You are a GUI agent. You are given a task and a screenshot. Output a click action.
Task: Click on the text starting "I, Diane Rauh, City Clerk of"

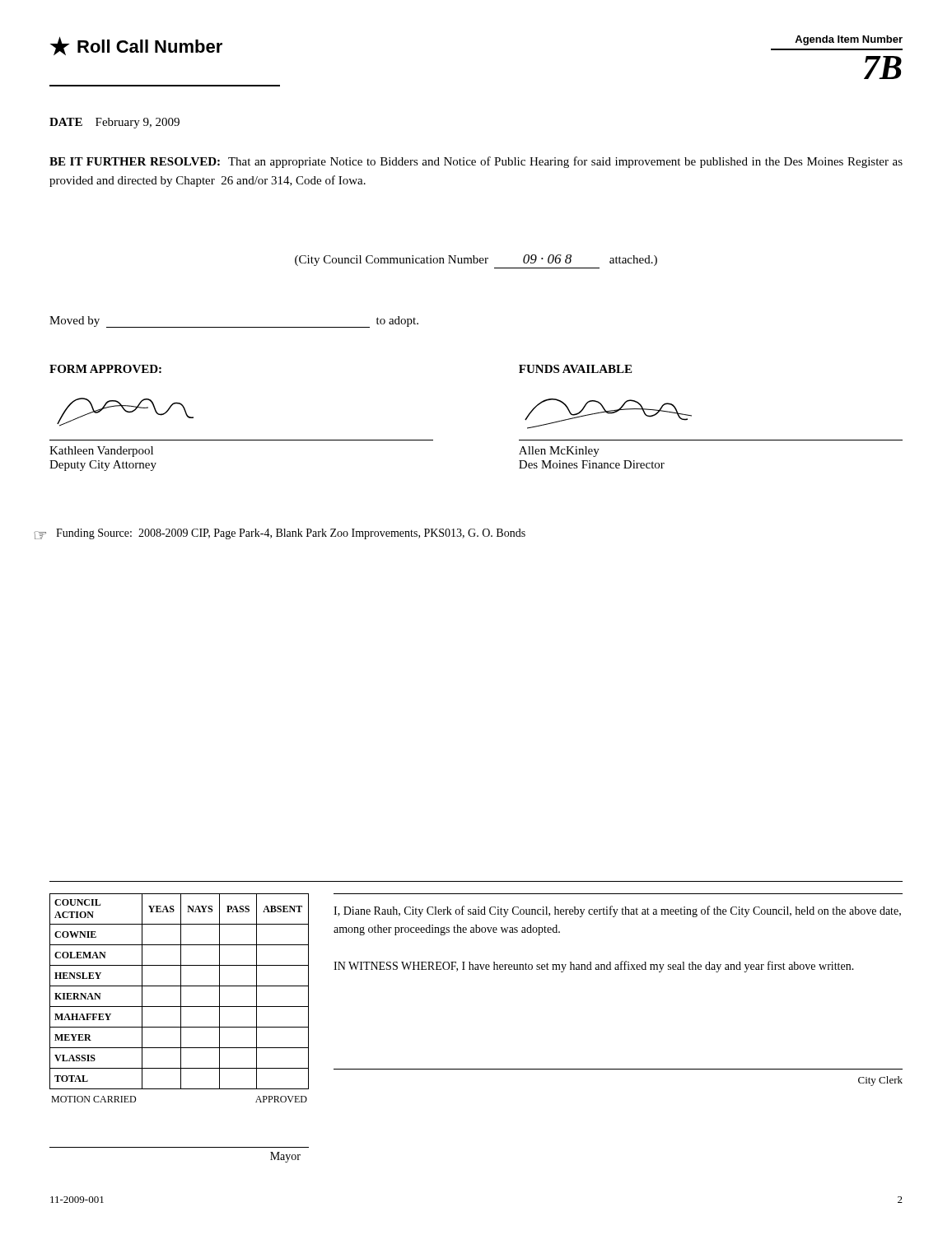coord(617,911)
